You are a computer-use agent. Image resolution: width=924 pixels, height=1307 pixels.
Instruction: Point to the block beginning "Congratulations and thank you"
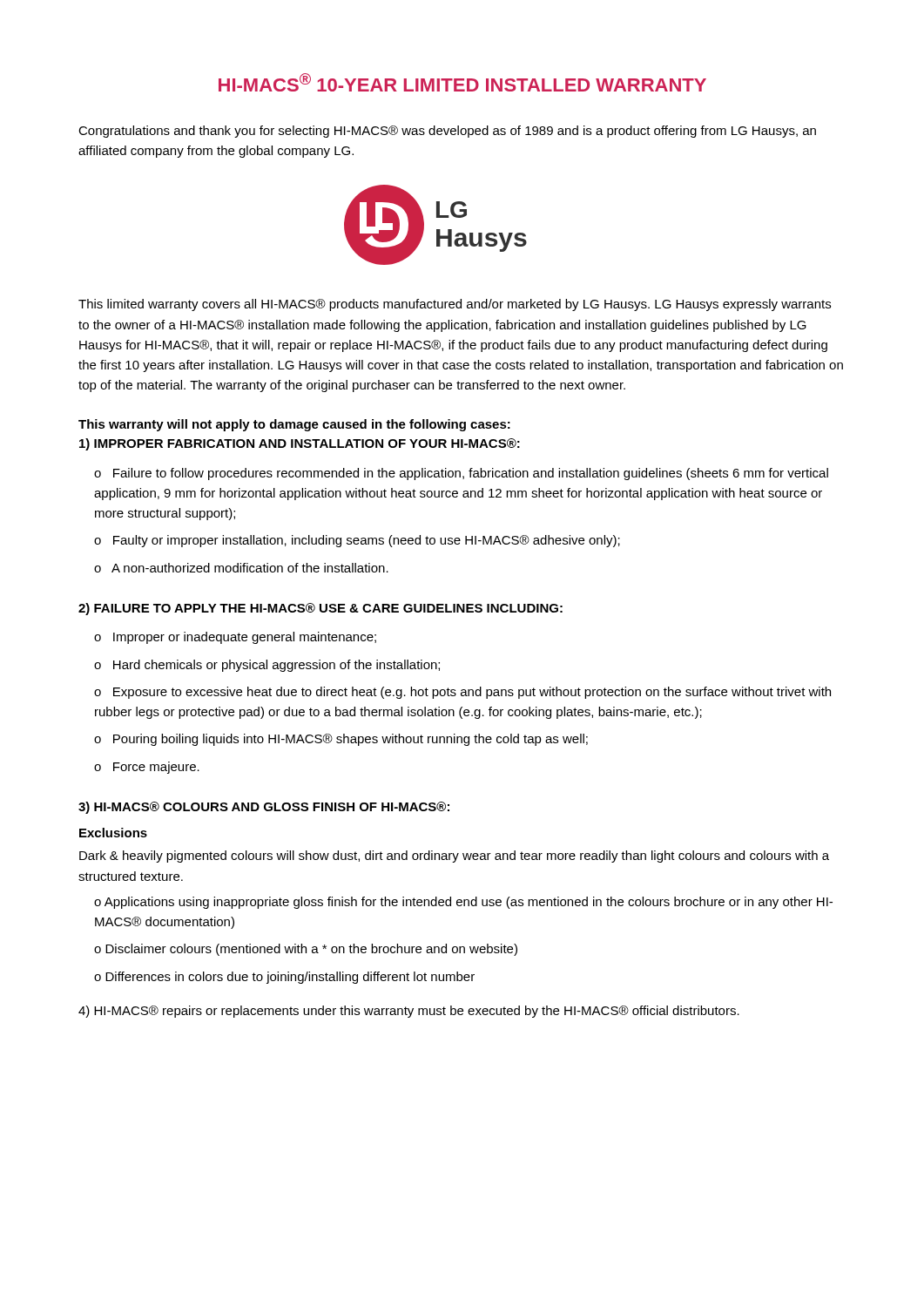pyautogui.click(x=448, y=140)
